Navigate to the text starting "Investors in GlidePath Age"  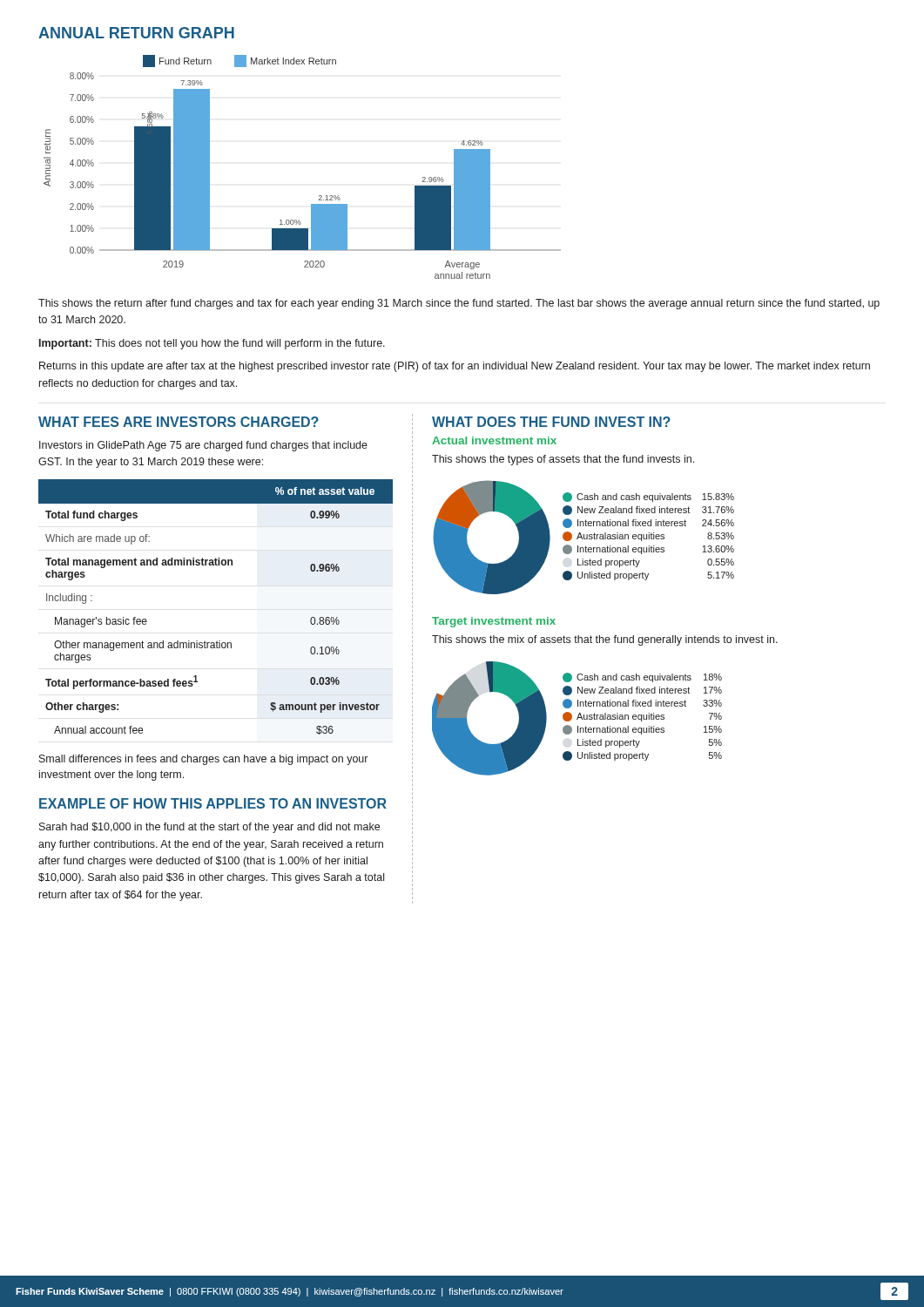[203, 453]
